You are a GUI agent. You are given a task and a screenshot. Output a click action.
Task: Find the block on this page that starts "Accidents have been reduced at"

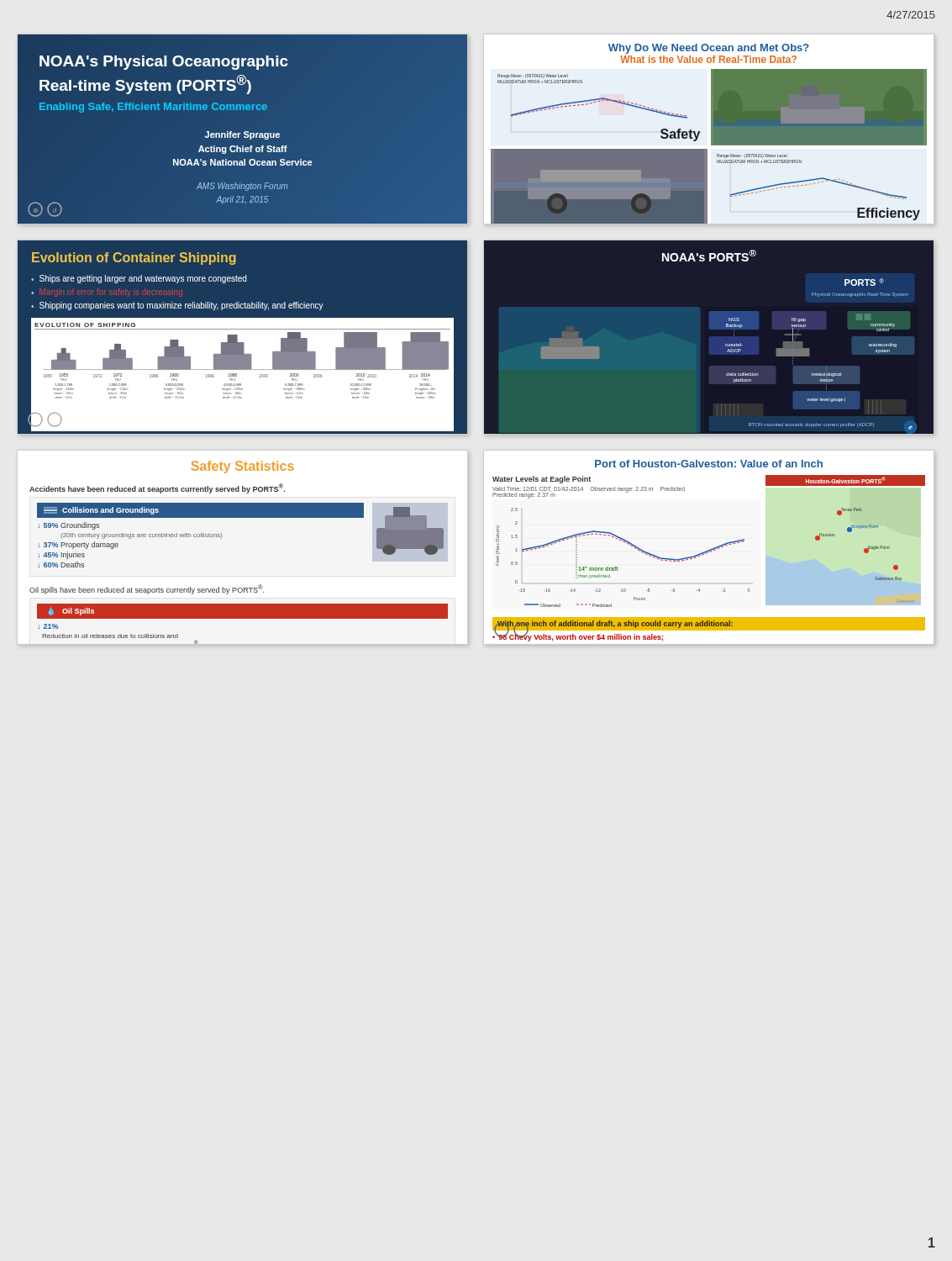(157, 488)
